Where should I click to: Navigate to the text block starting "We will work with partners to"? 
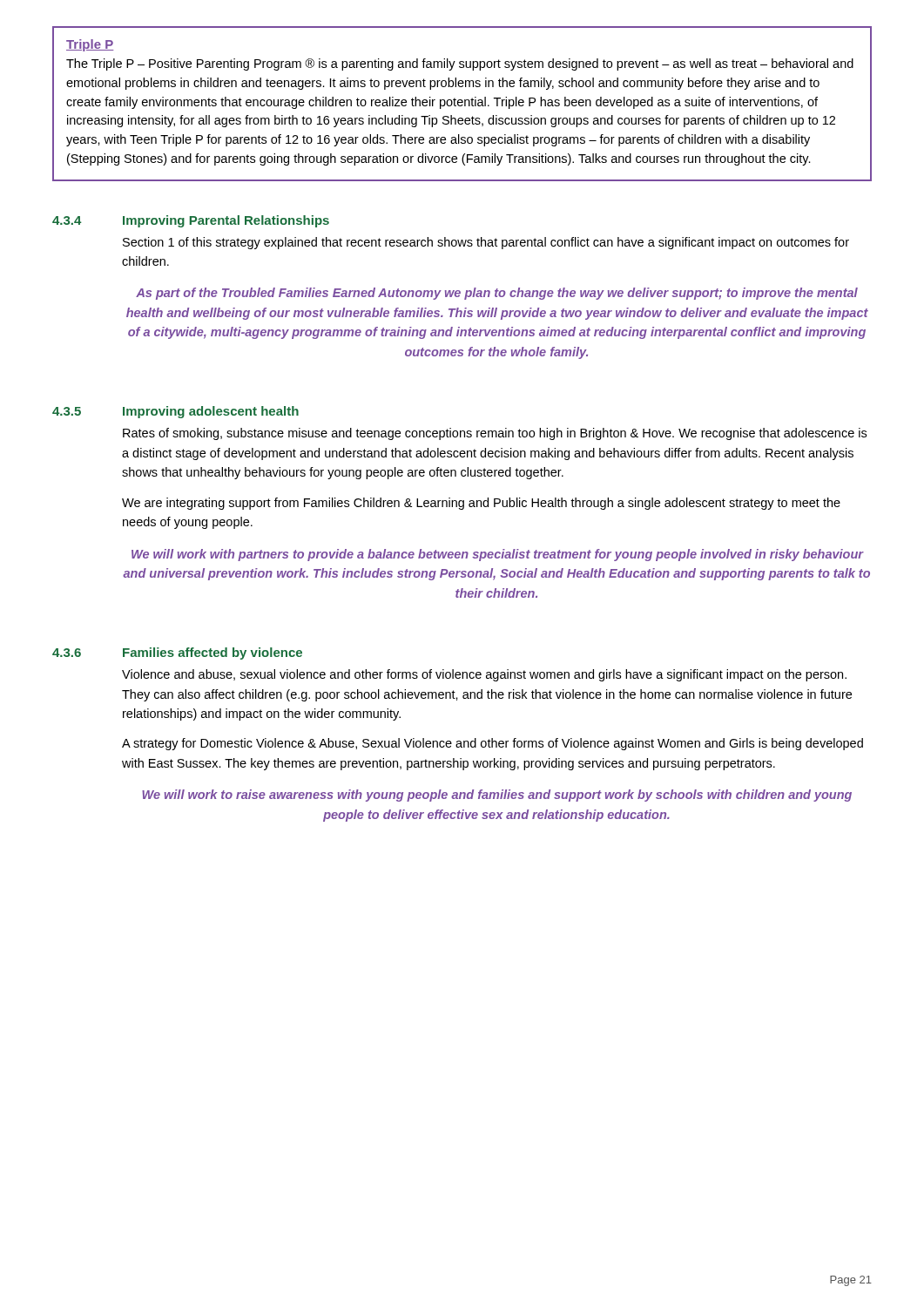pos(497,573)
